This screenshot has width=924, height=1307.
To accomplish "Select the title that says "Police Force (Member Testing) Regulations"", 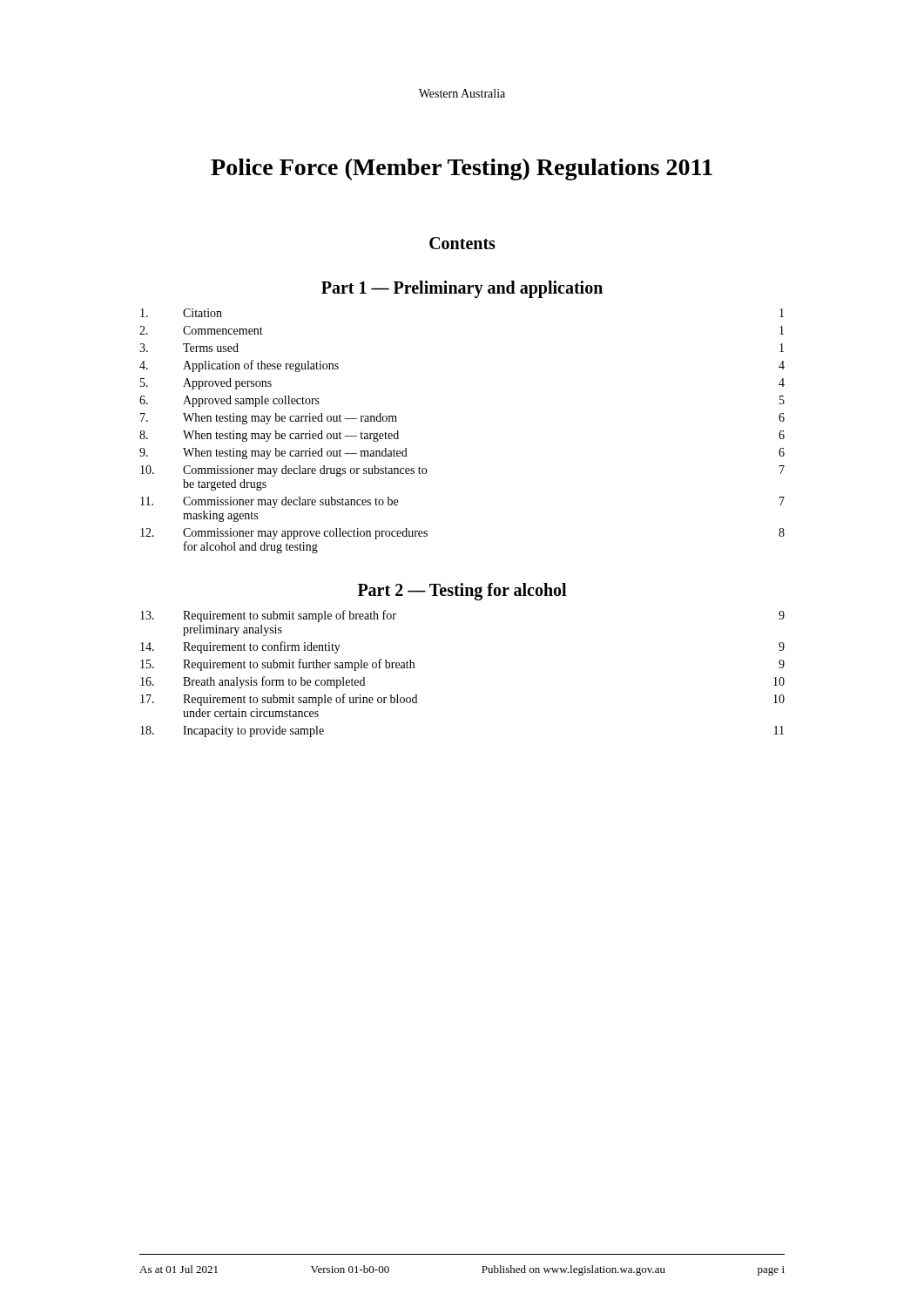I will 462,167.
